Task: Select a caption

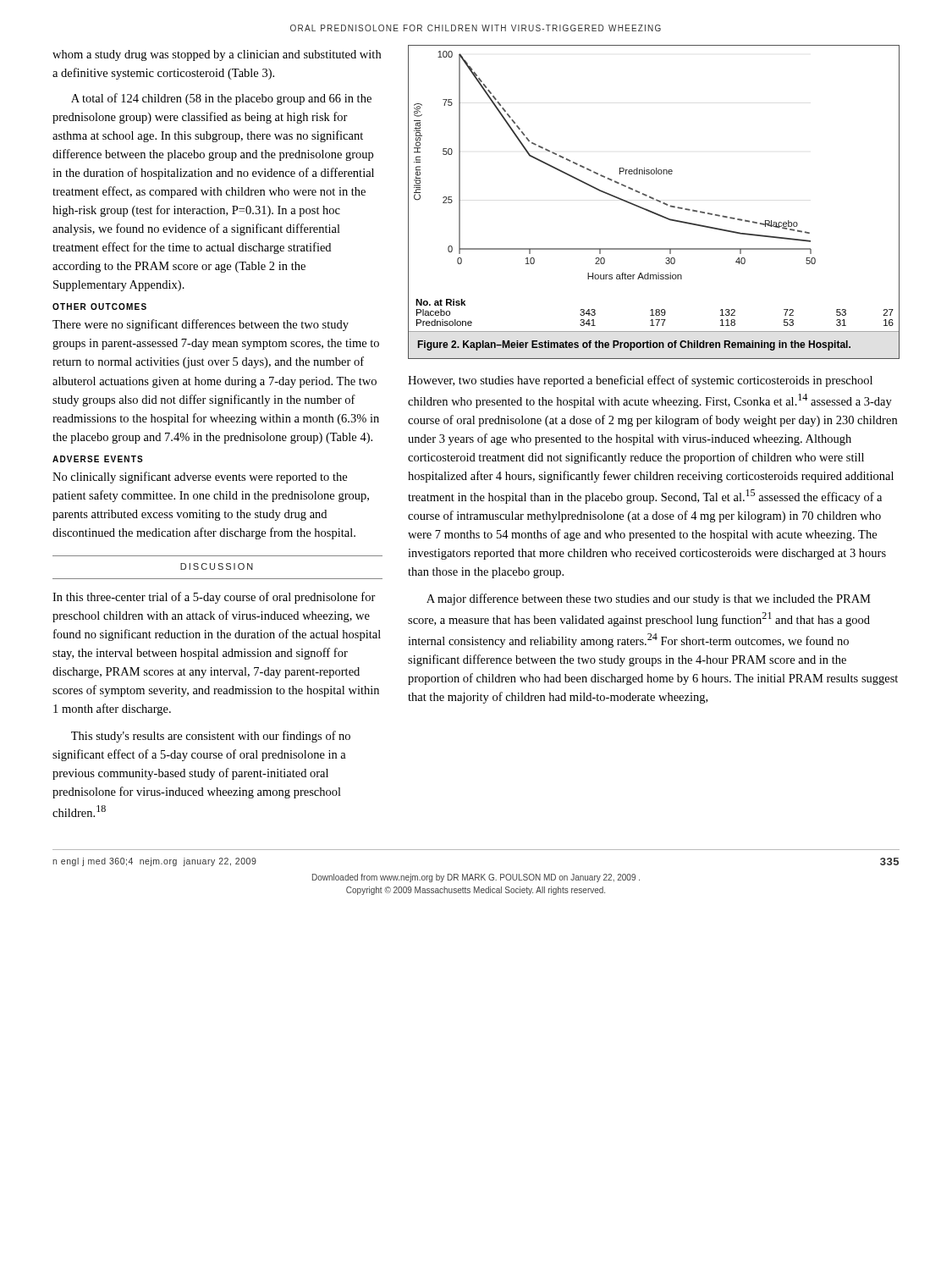Action: (634, 345)
